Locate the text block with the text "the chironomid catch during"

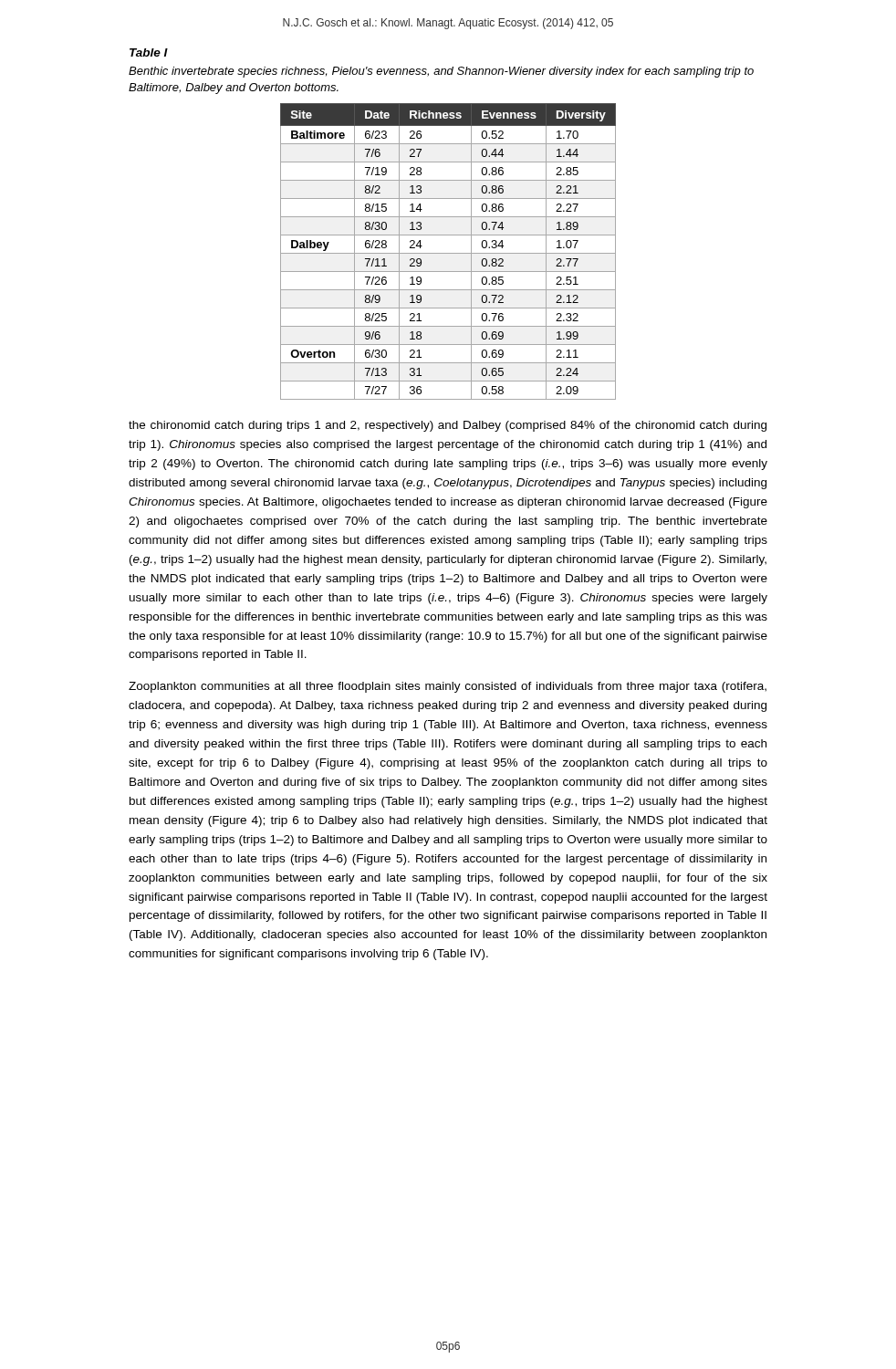click(x=448, y=540)
